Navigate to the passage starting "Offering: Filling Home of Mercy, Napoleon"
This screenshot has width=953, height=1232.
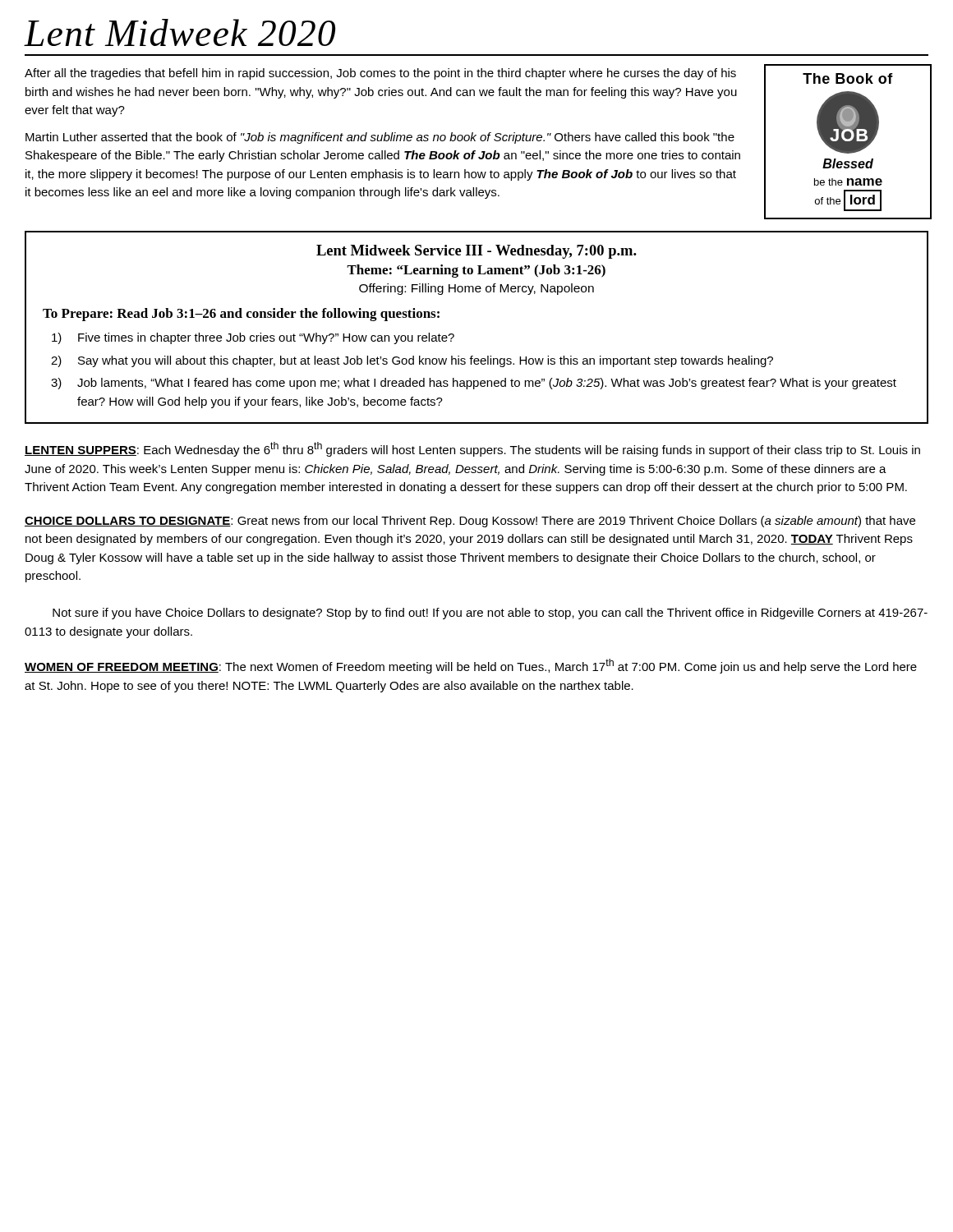[x=476, y=288]
